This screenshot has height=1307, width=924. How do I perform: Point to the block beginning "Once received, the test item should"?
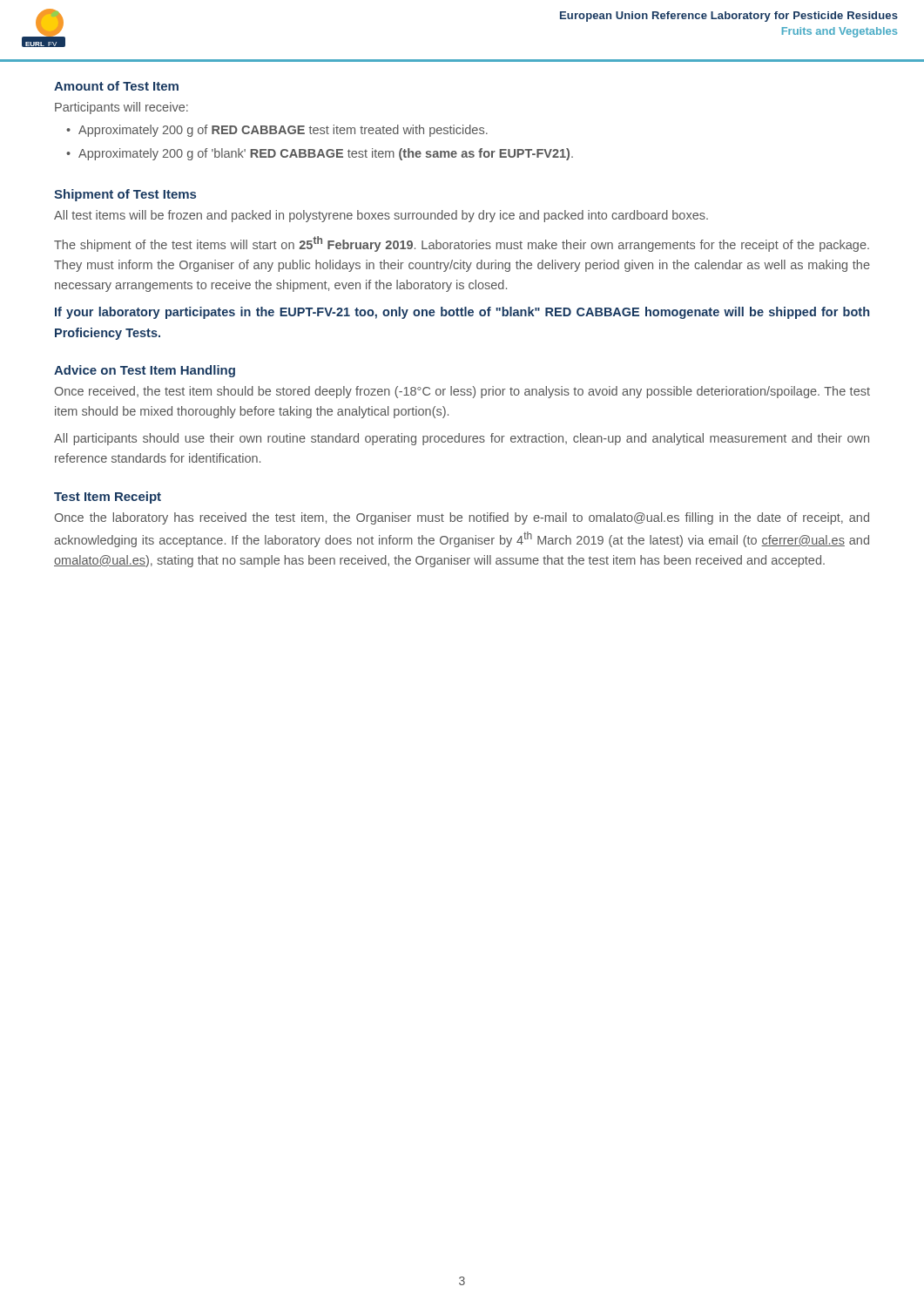(x=462, y=401)
